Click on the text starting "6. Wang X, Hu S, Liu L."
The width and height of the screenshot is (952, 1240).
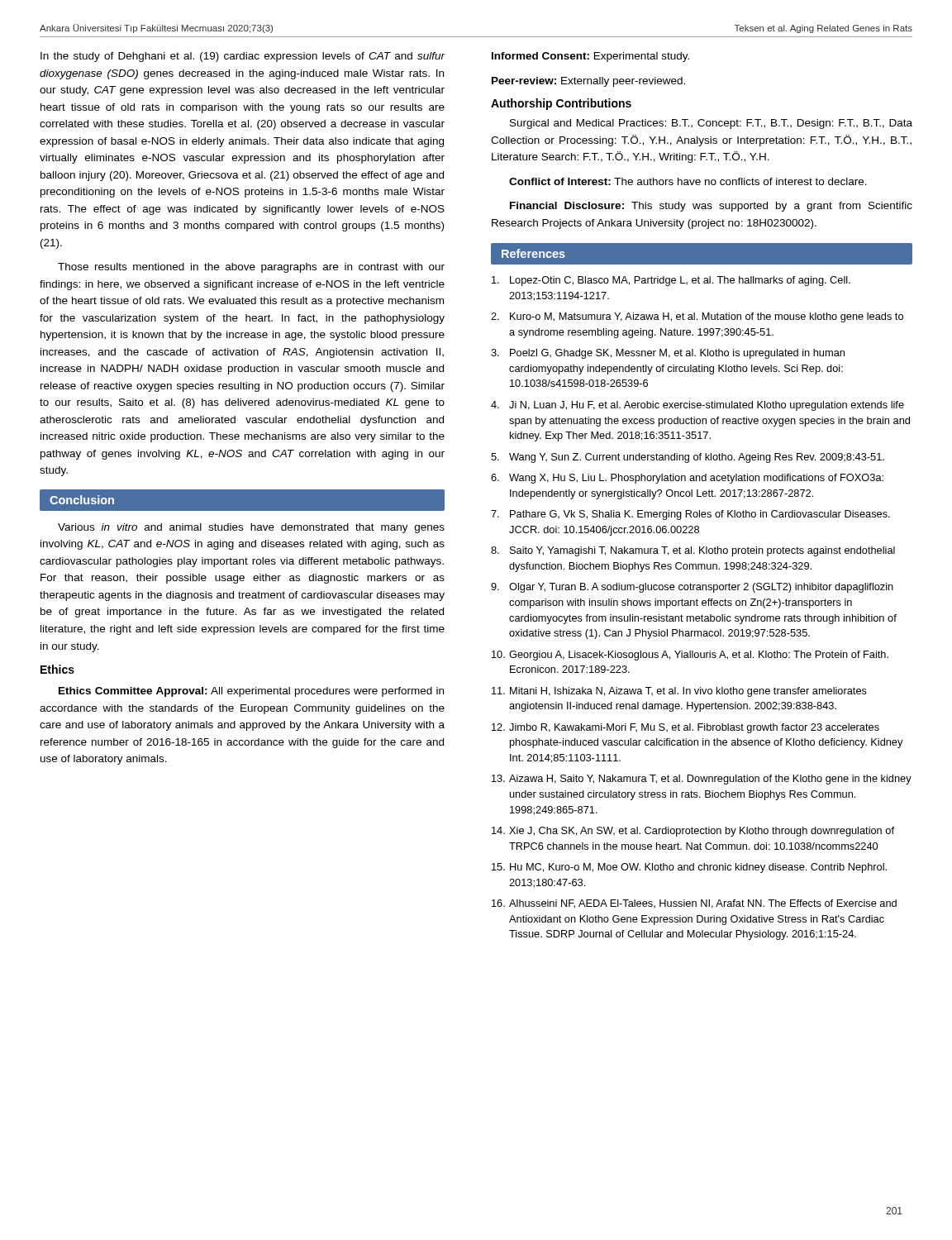(x=702, y=486)
